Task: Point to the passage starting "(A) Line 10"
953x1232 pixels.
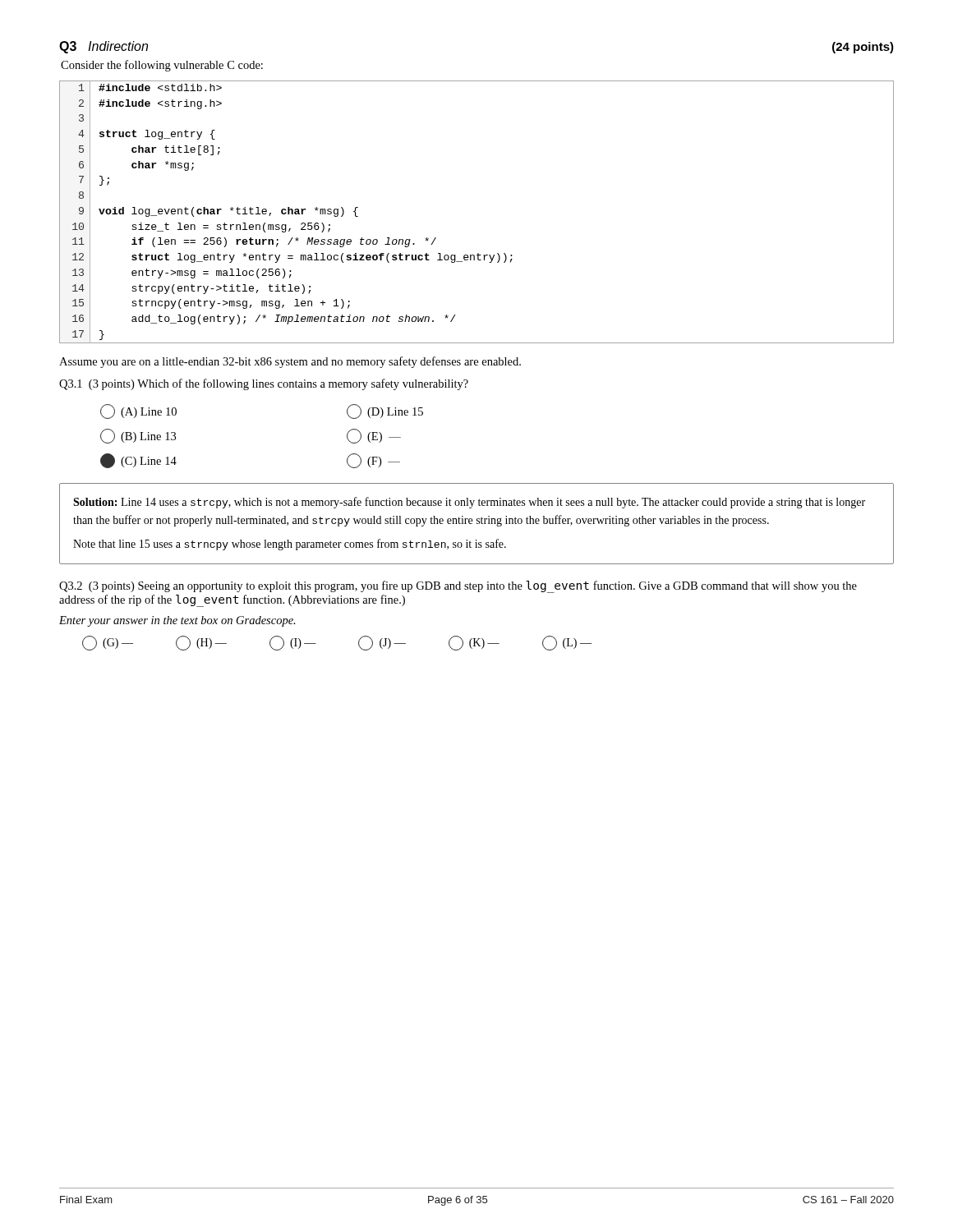Action: tap(139, 412)
